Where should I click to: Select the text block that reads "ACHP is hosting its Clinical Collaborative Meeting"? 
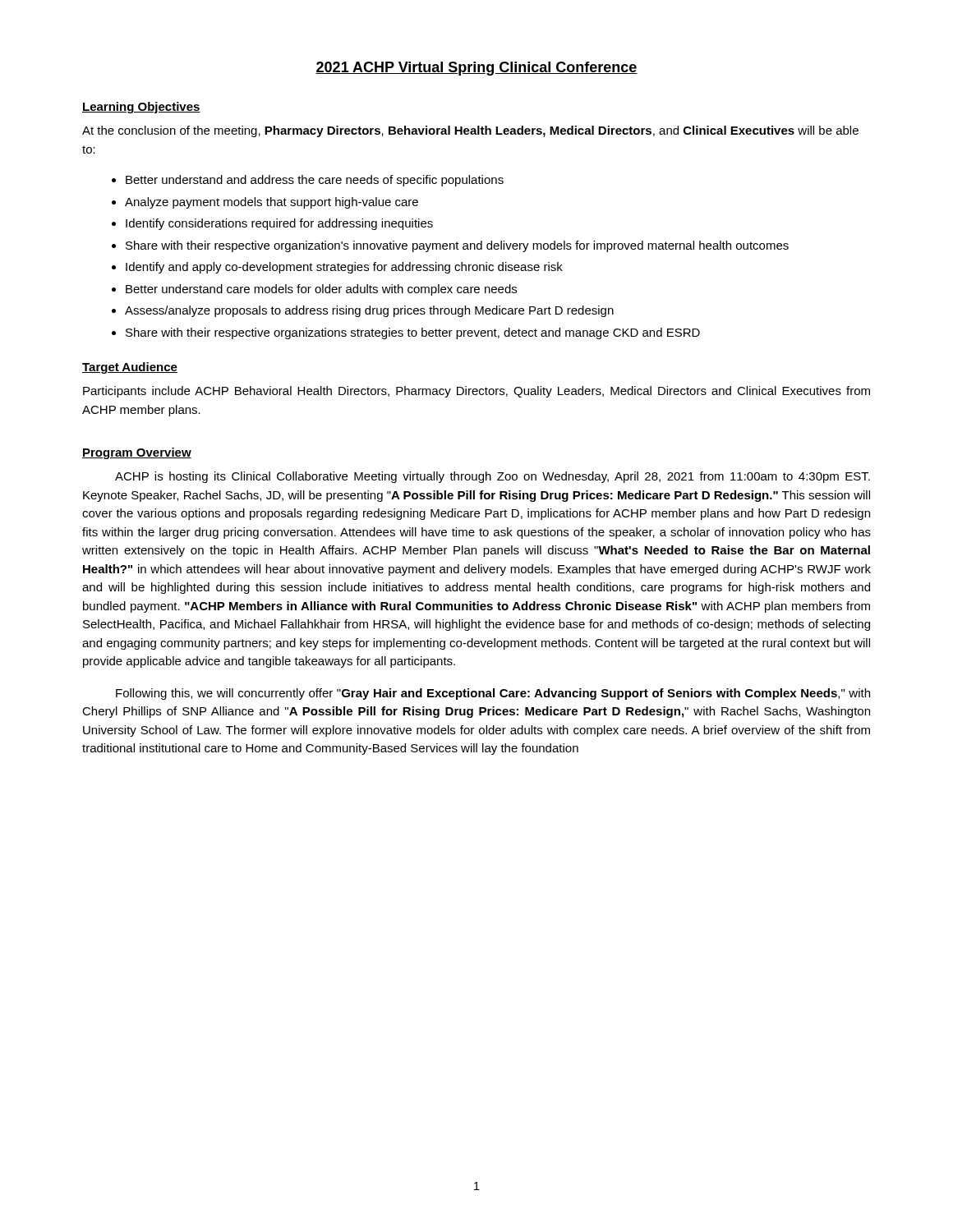(476, 568)
